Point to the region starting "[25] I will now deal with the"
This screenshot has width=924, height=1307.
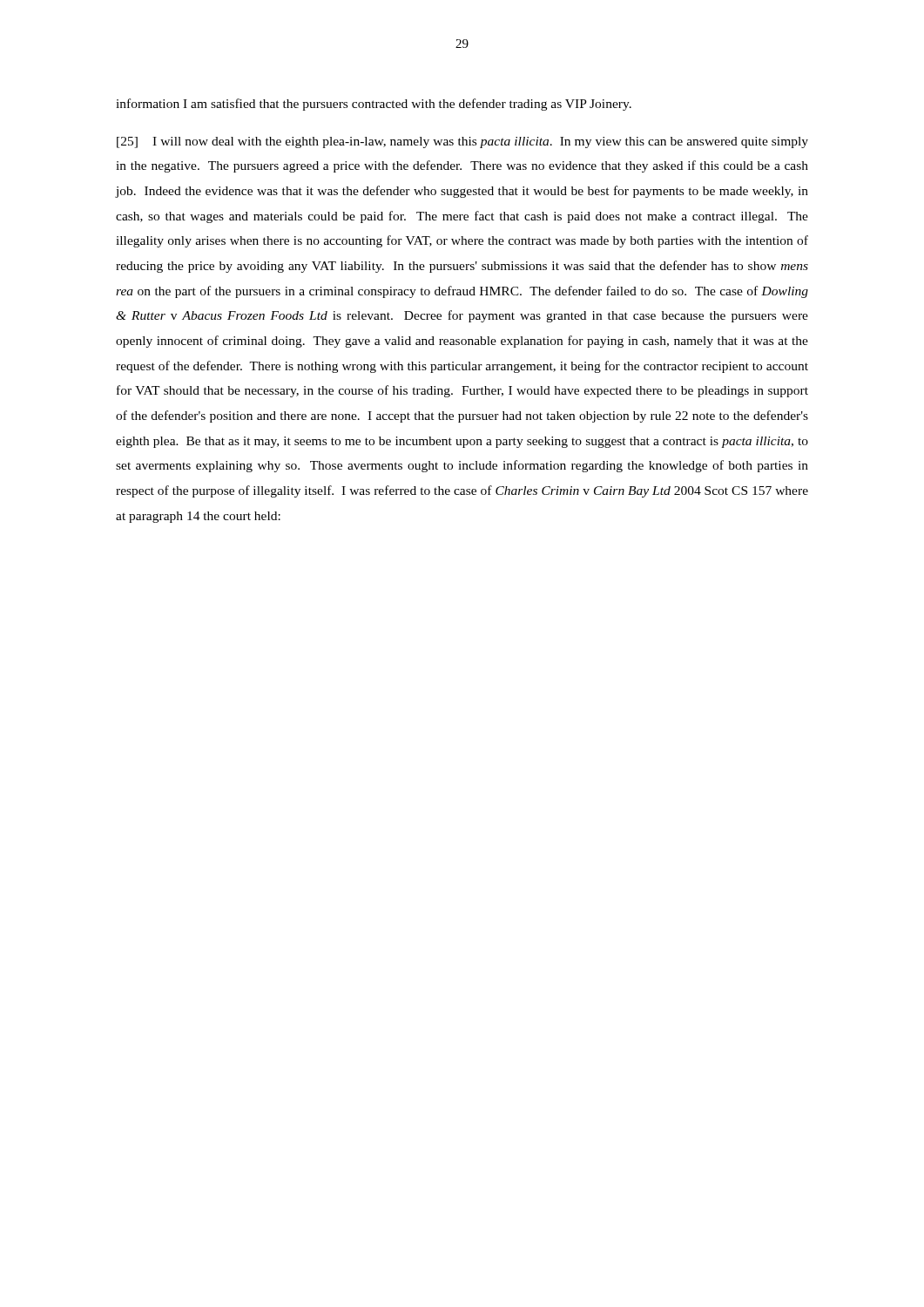point(462,328)
